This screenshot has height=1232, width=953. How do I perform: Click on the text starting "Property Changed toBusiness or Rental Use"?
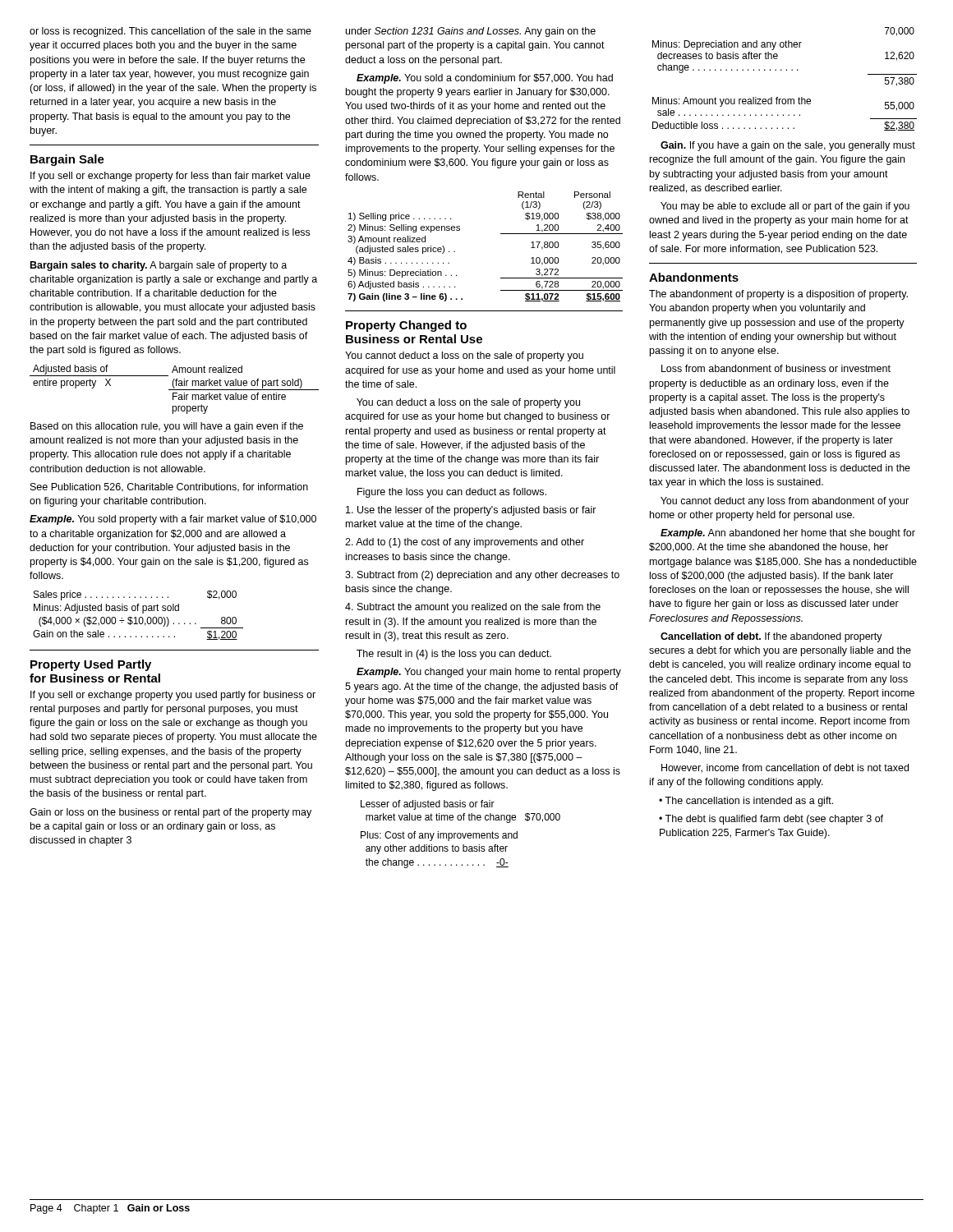414,332
